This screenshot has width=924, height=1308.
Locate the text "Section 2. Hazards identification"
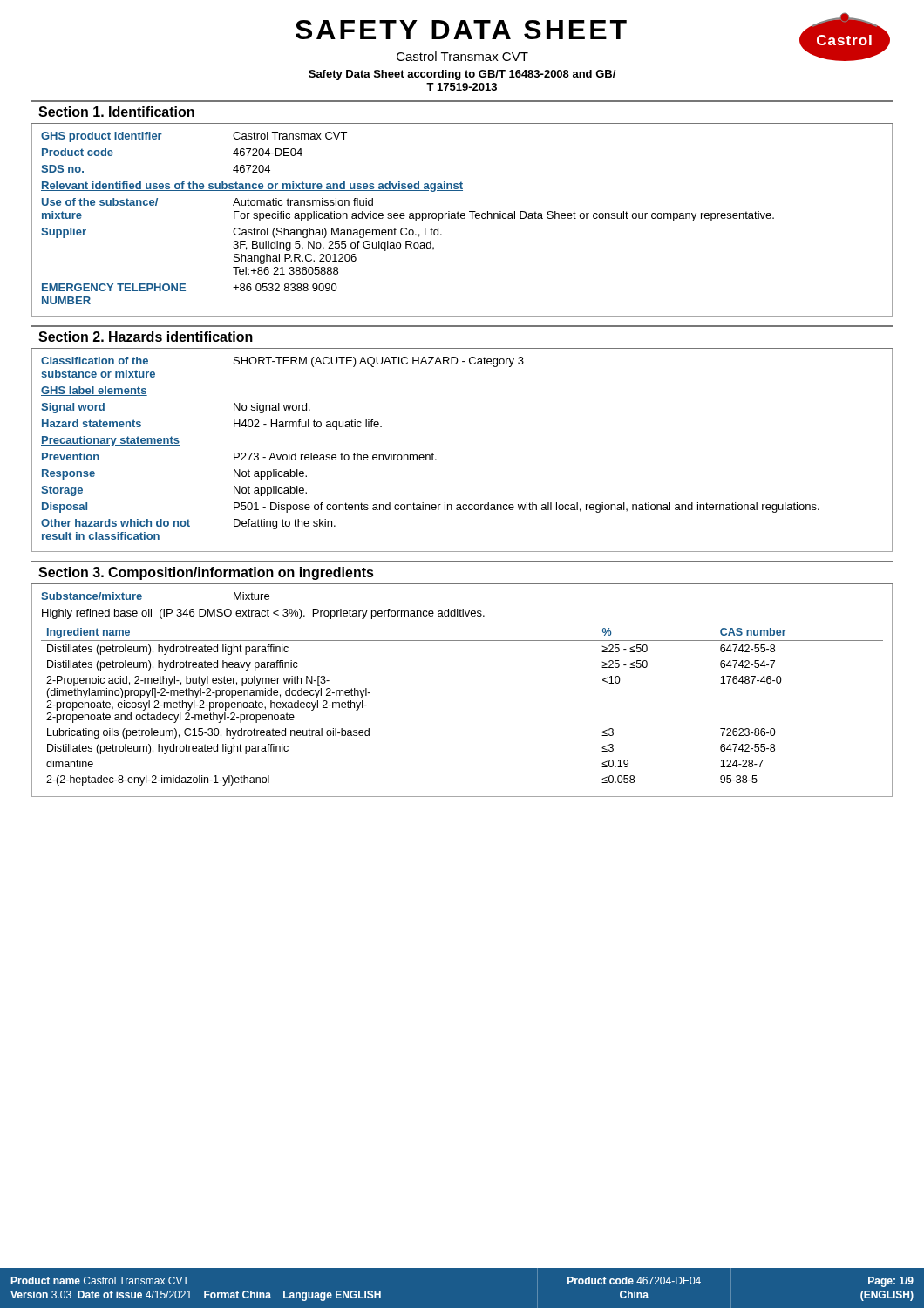(x=146, y=337)
